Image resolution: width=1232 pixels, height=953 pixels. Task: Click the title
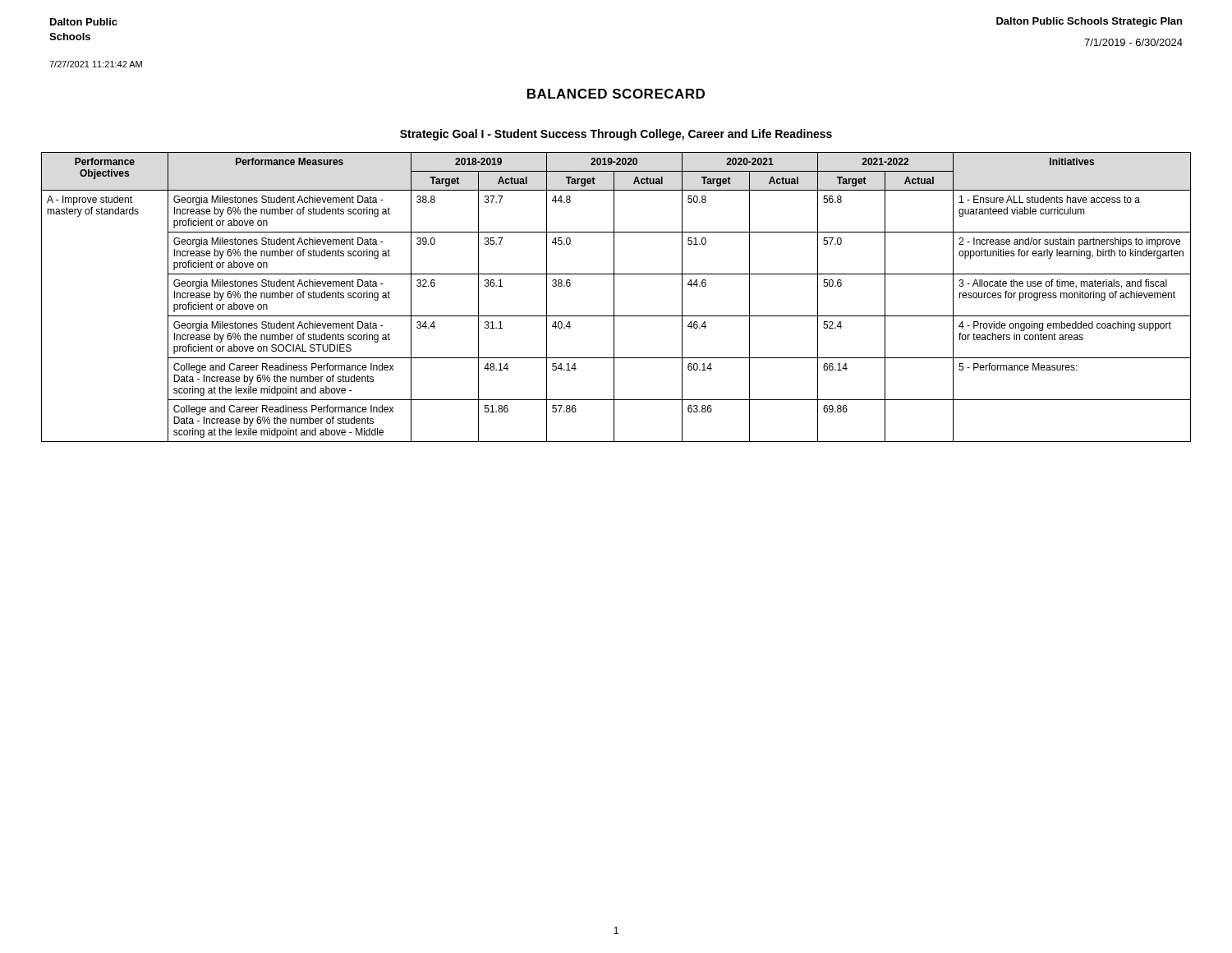[616, 94]
